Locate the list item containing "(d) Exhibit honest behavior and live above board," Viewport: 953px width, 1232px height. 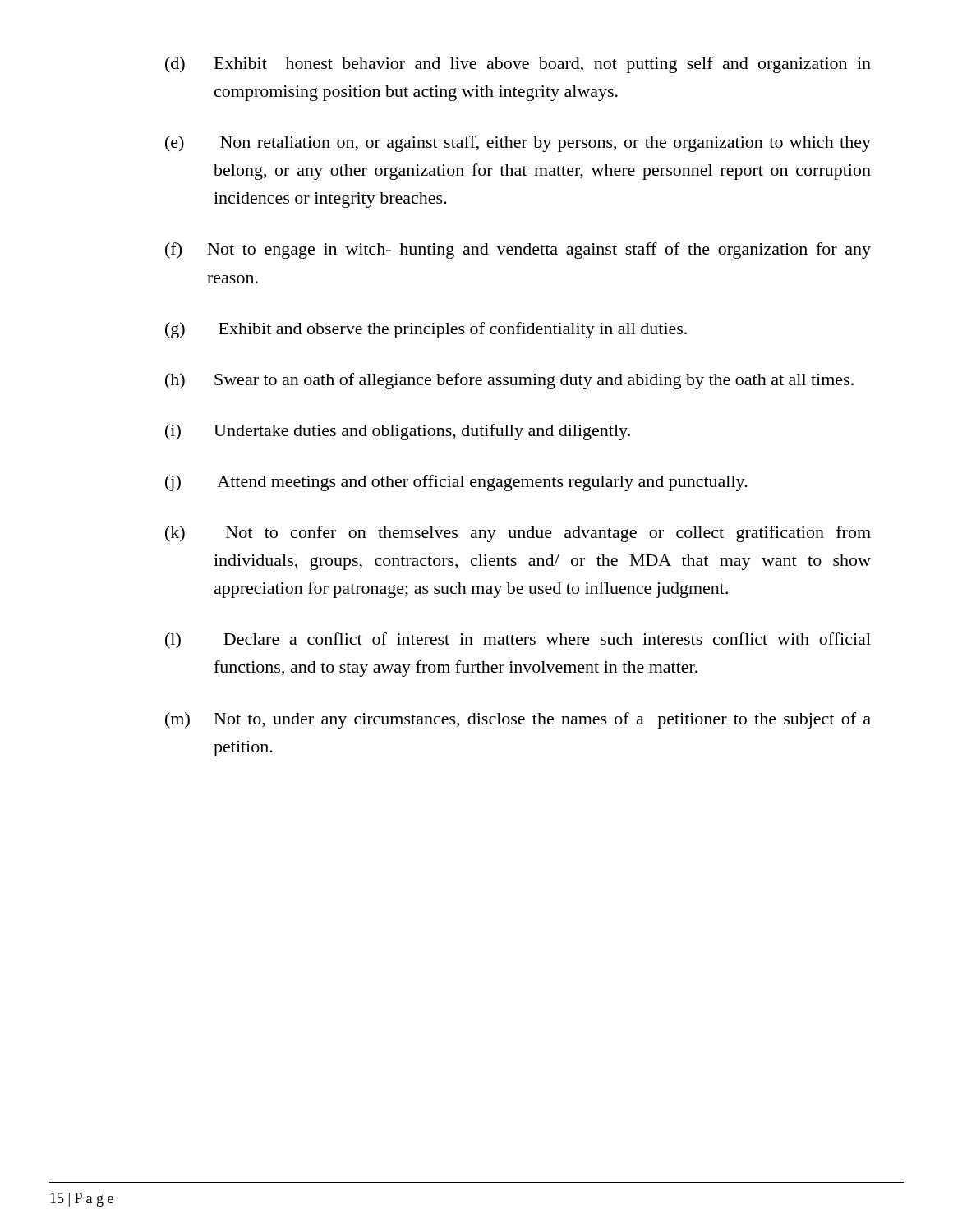point(518,77)
